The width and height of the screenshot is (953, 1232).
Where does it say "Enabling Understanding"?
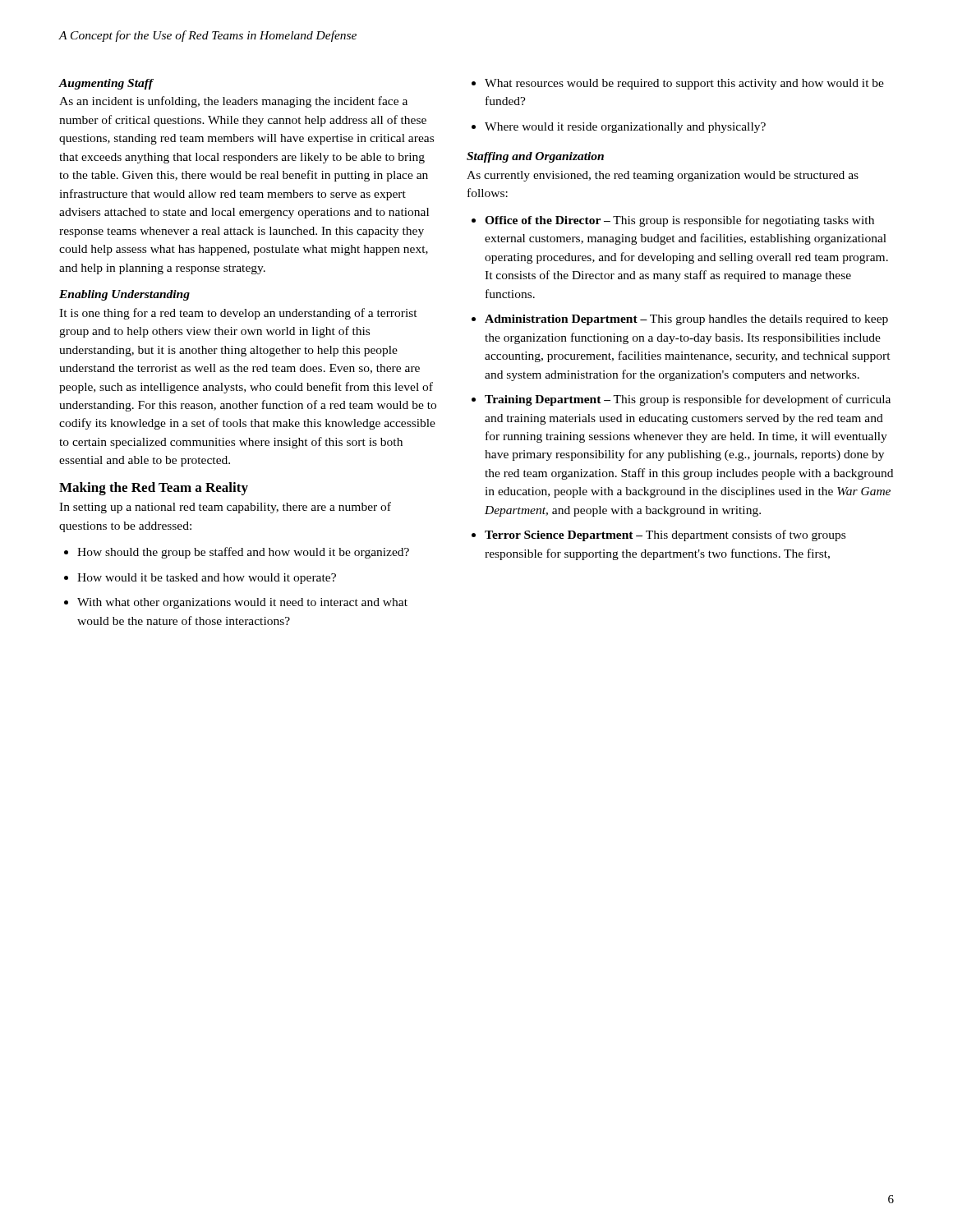click(124, 294)
